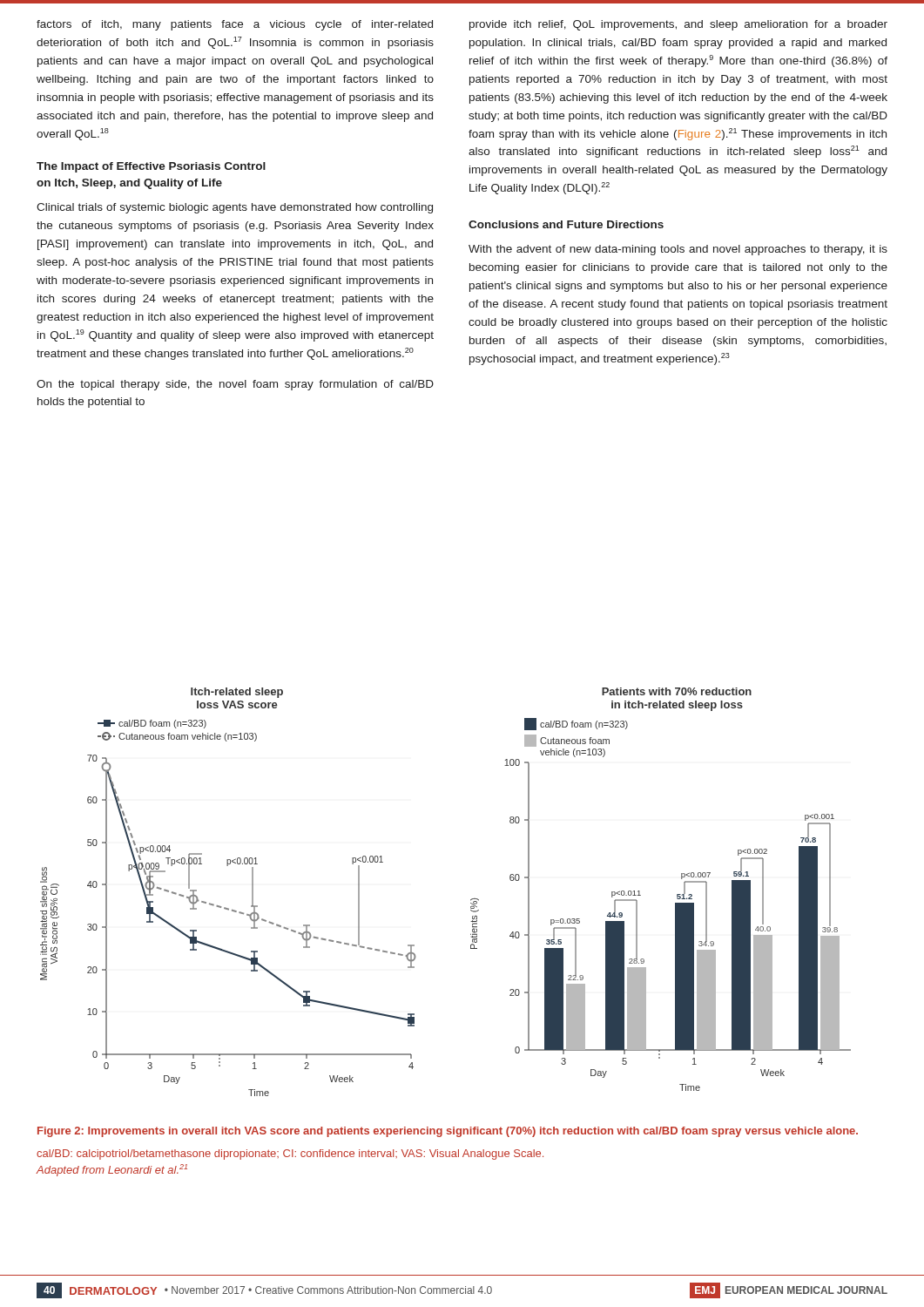
Task: Point to the region starting "factors of itch, many patients face"
Action: pyautogui.click(x=235, y=79)
